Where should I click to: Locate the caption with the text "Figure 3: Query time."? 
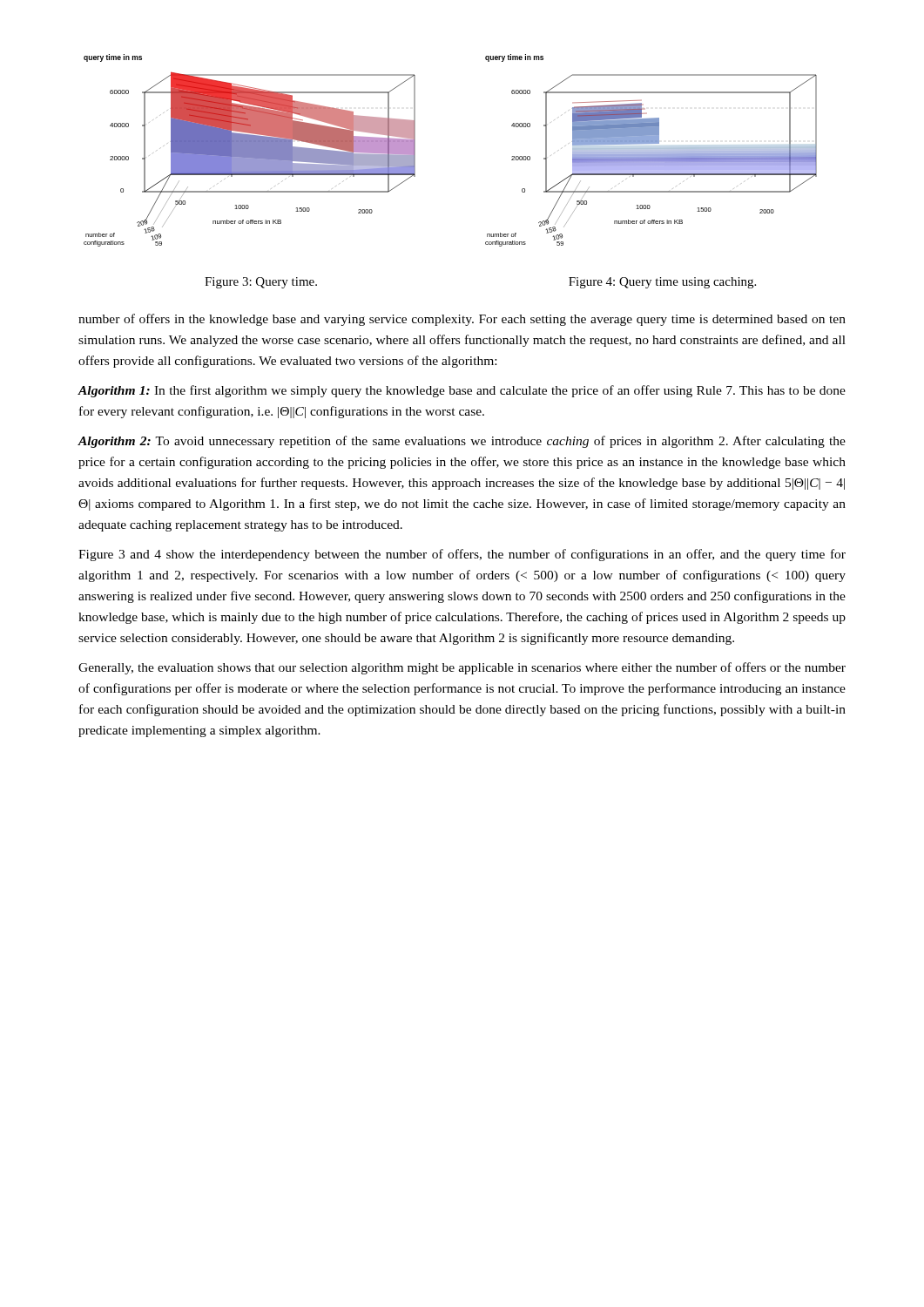261,281
